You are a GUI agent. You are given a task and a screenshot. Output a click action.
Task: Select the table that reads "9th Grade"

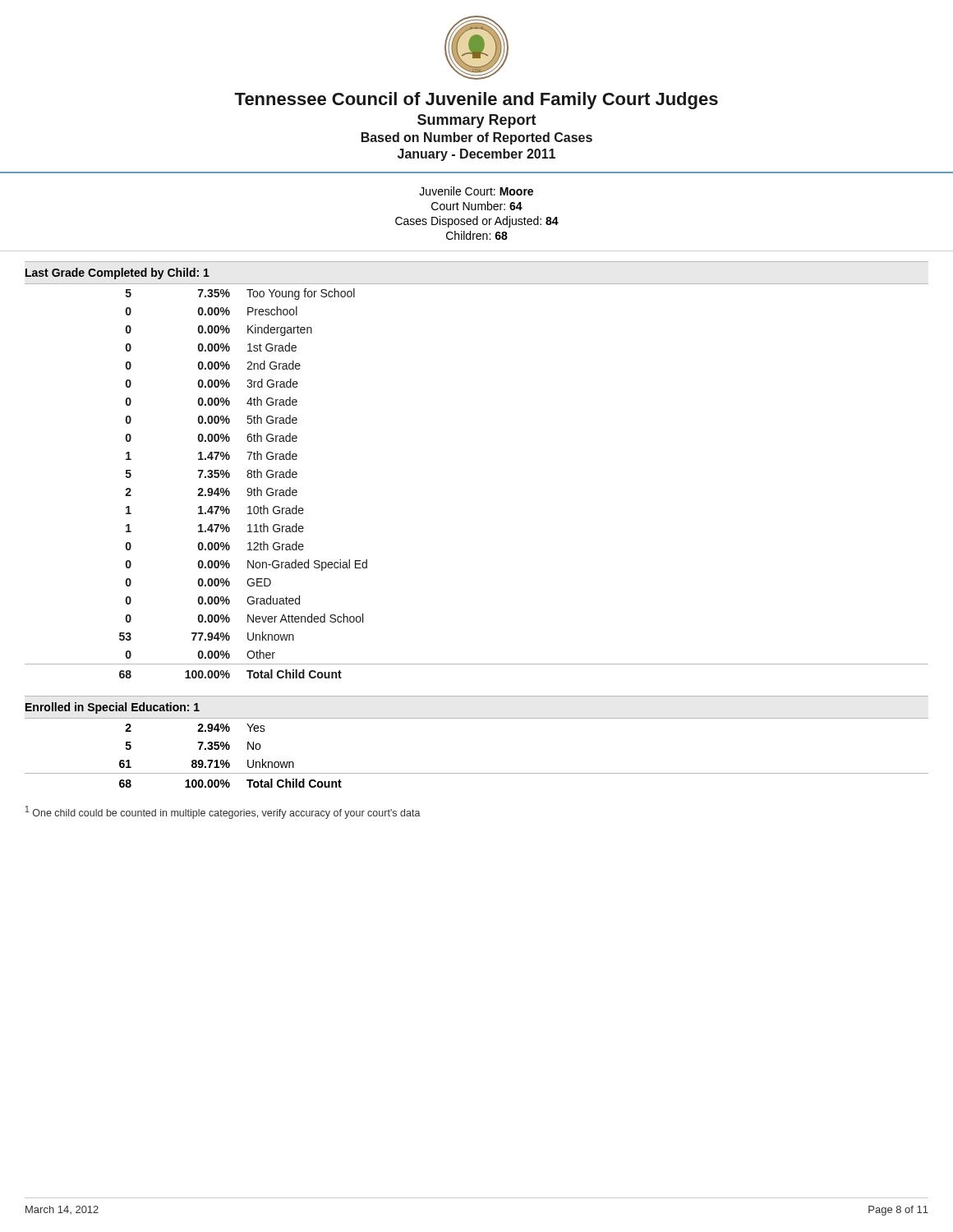click(476, 484)
